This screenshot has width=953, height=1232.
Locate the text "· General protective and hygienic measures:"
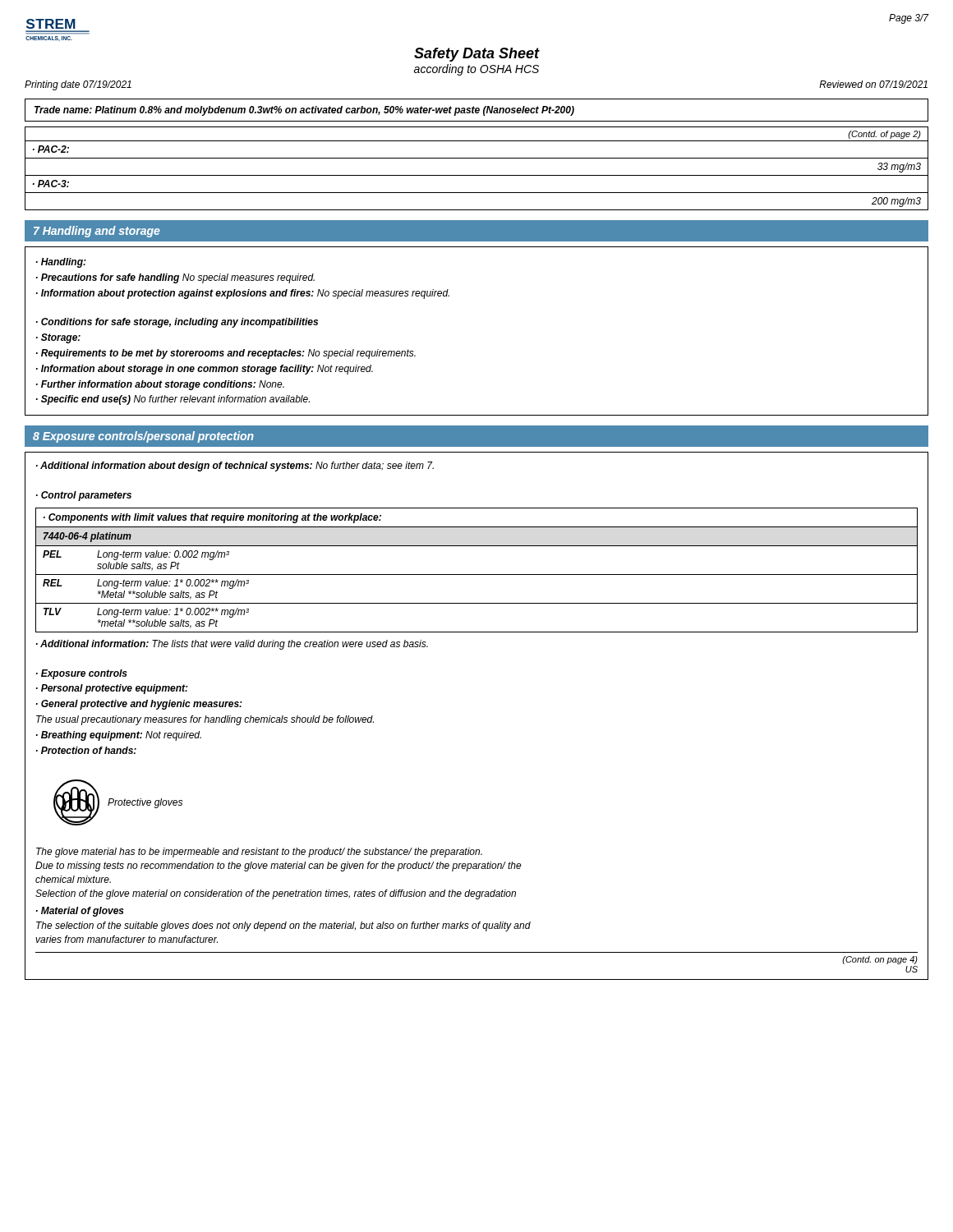[x=139, y=704]
